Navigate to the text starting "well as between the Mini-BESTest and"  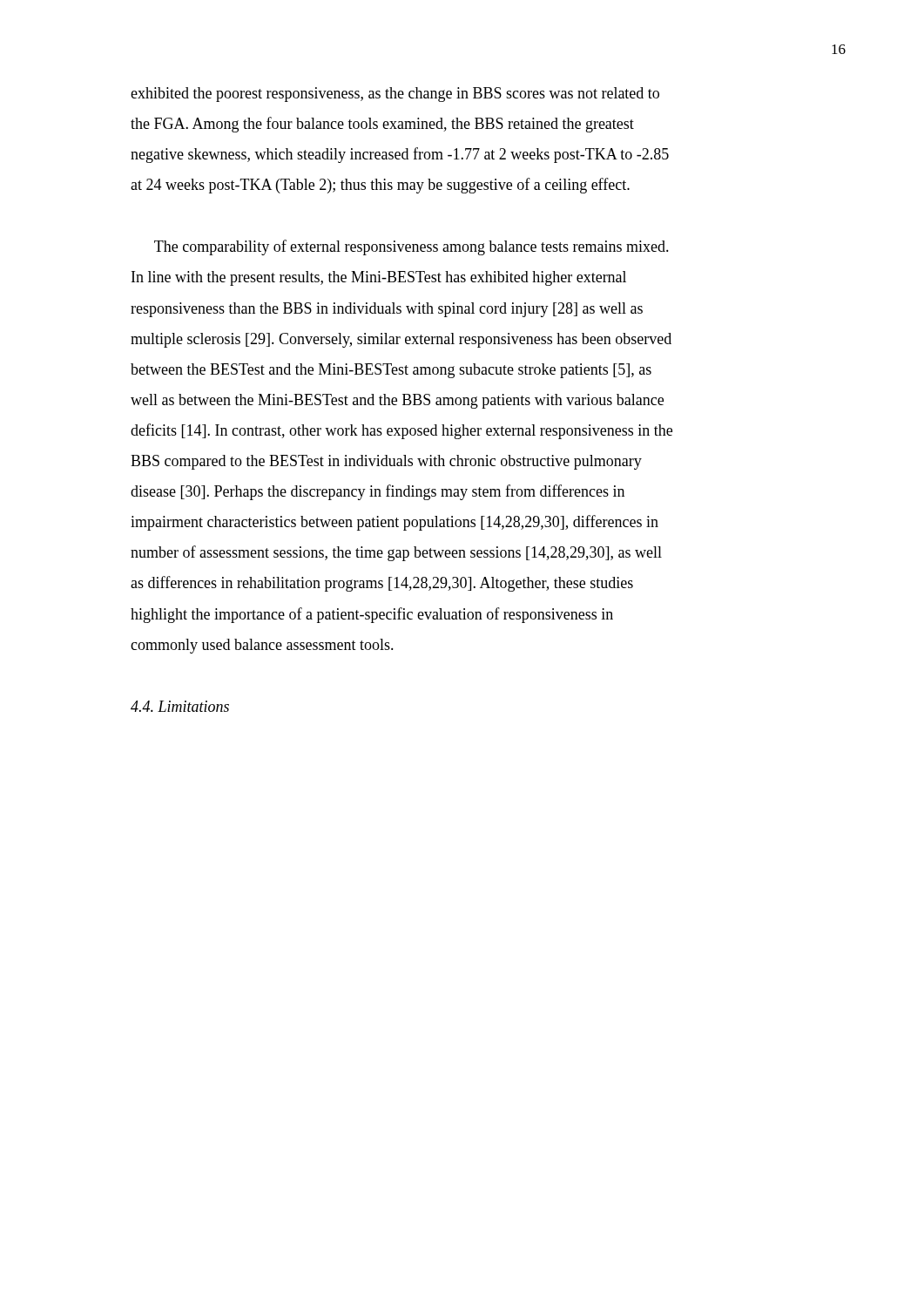397,400
